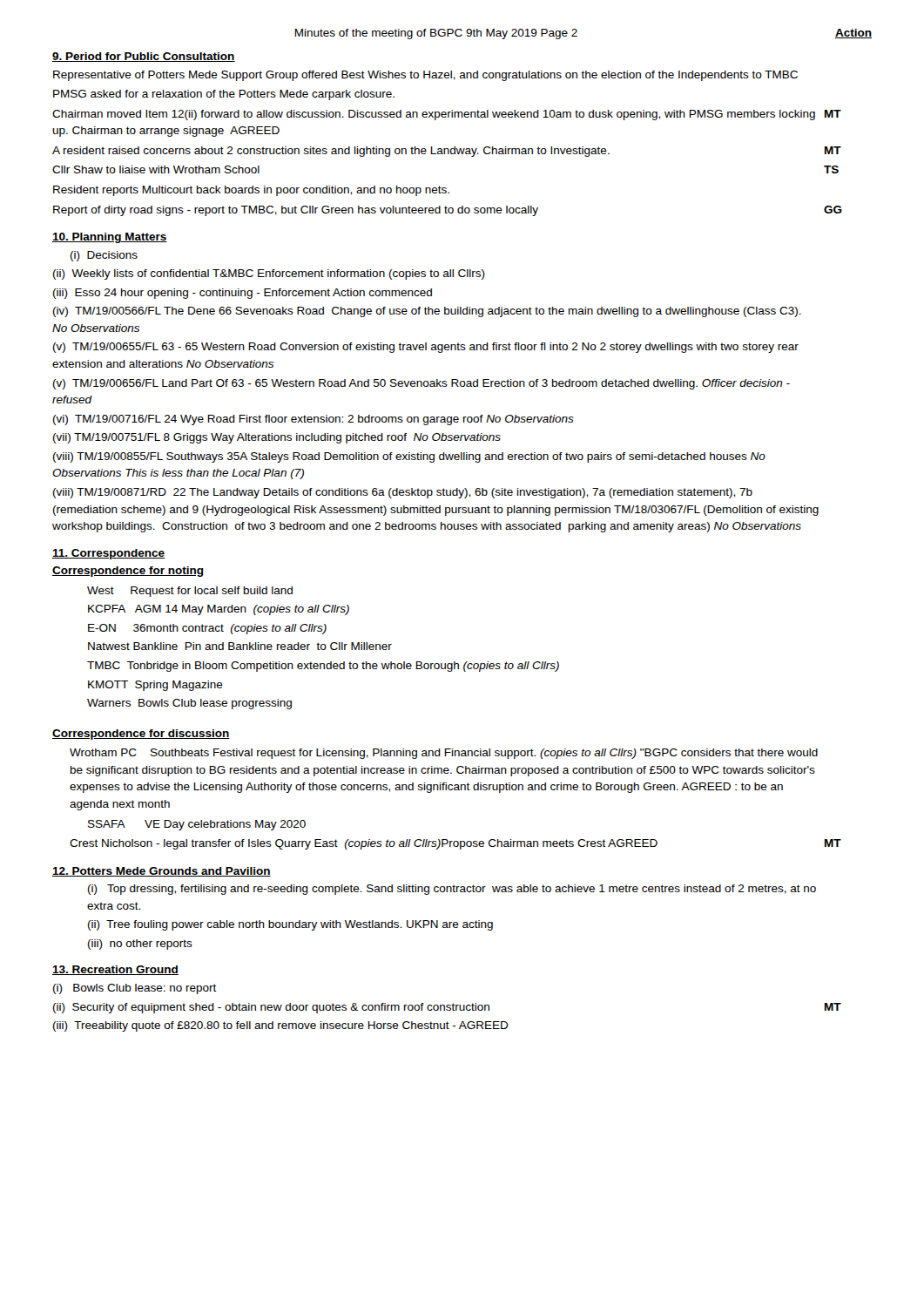Click on the text block that reads "Crest Nicholson - legal transfer of Isles"
The height and width of the screenshot is (1307, 924).
(x=364, y=843)
